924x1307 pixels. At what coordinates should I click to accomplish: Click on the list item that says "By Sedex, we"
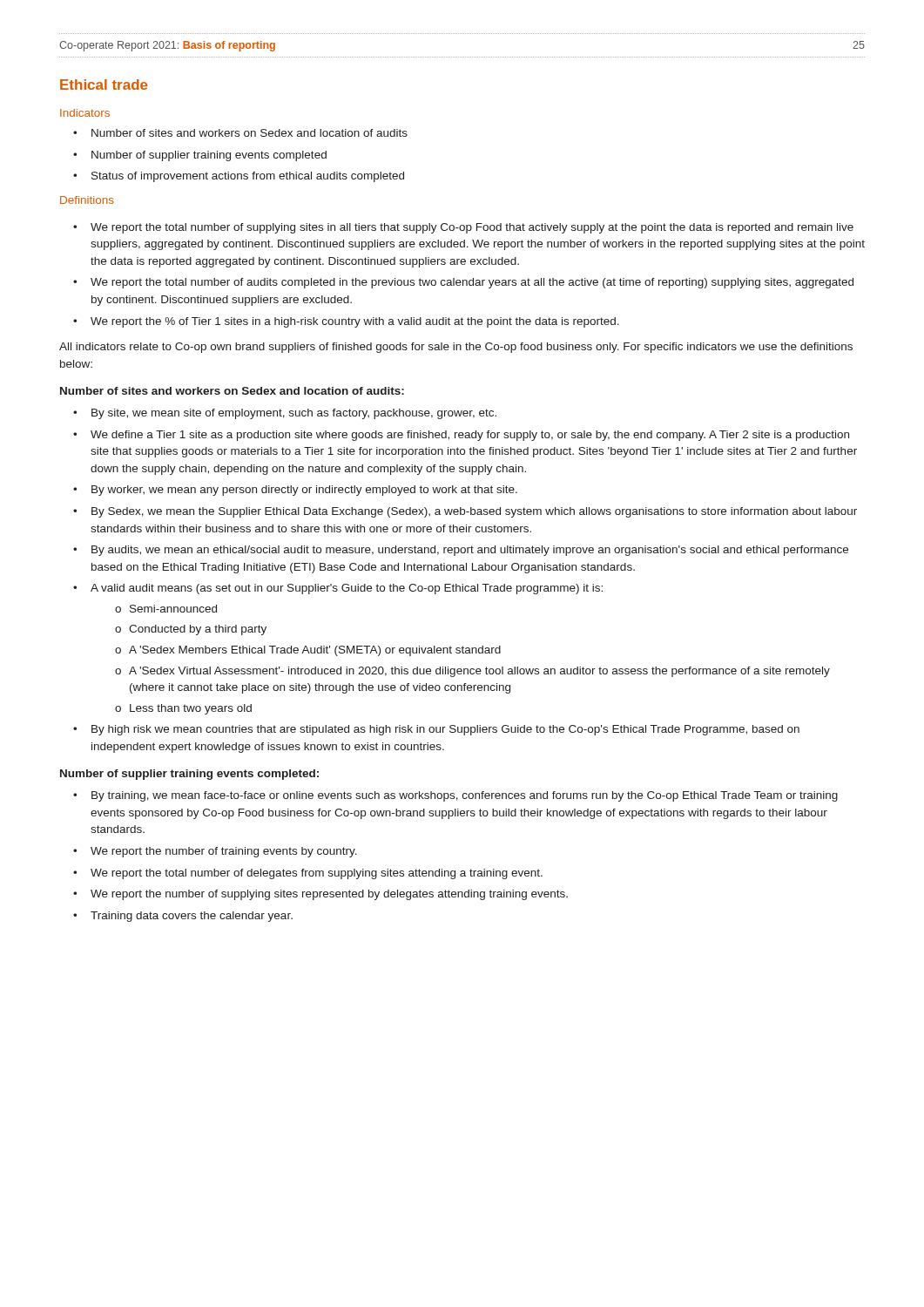pyautogui.click(x=474, y=520)
